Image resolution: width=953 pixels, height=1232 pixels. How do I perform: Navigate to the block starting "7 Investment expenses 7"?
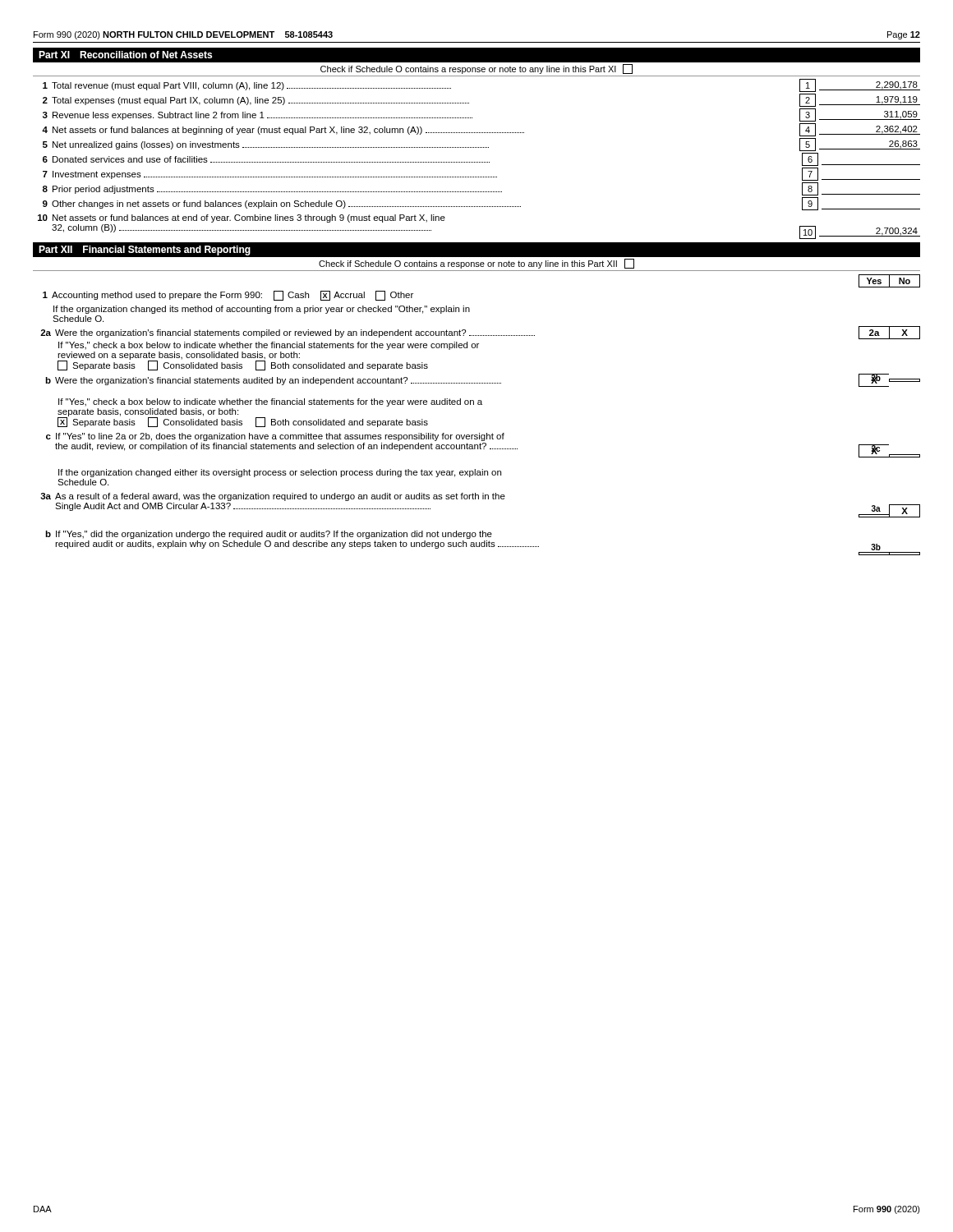[x=476, y=174]
